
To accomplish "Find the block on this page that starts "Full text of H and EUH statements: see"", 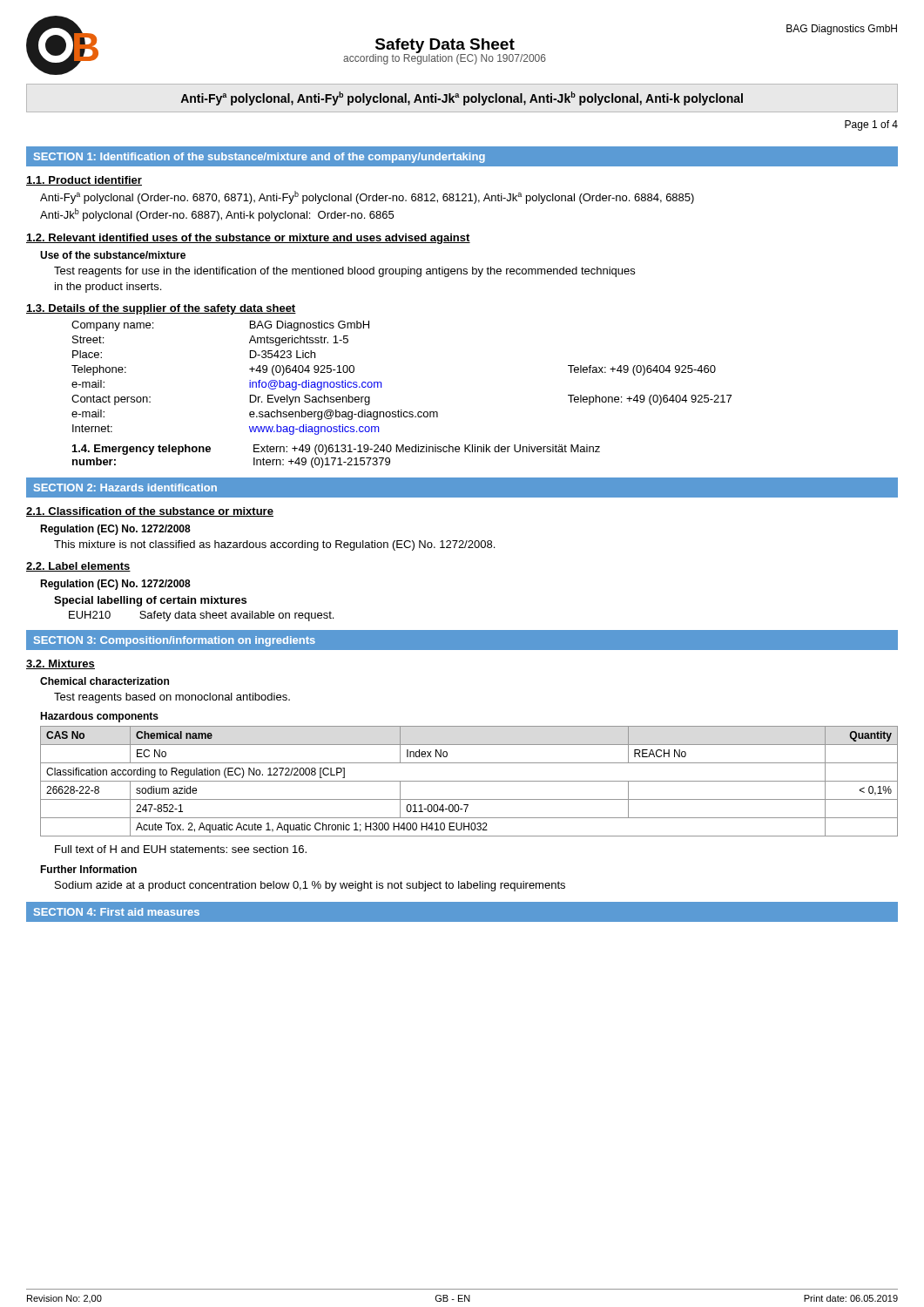I will [181, 849].
